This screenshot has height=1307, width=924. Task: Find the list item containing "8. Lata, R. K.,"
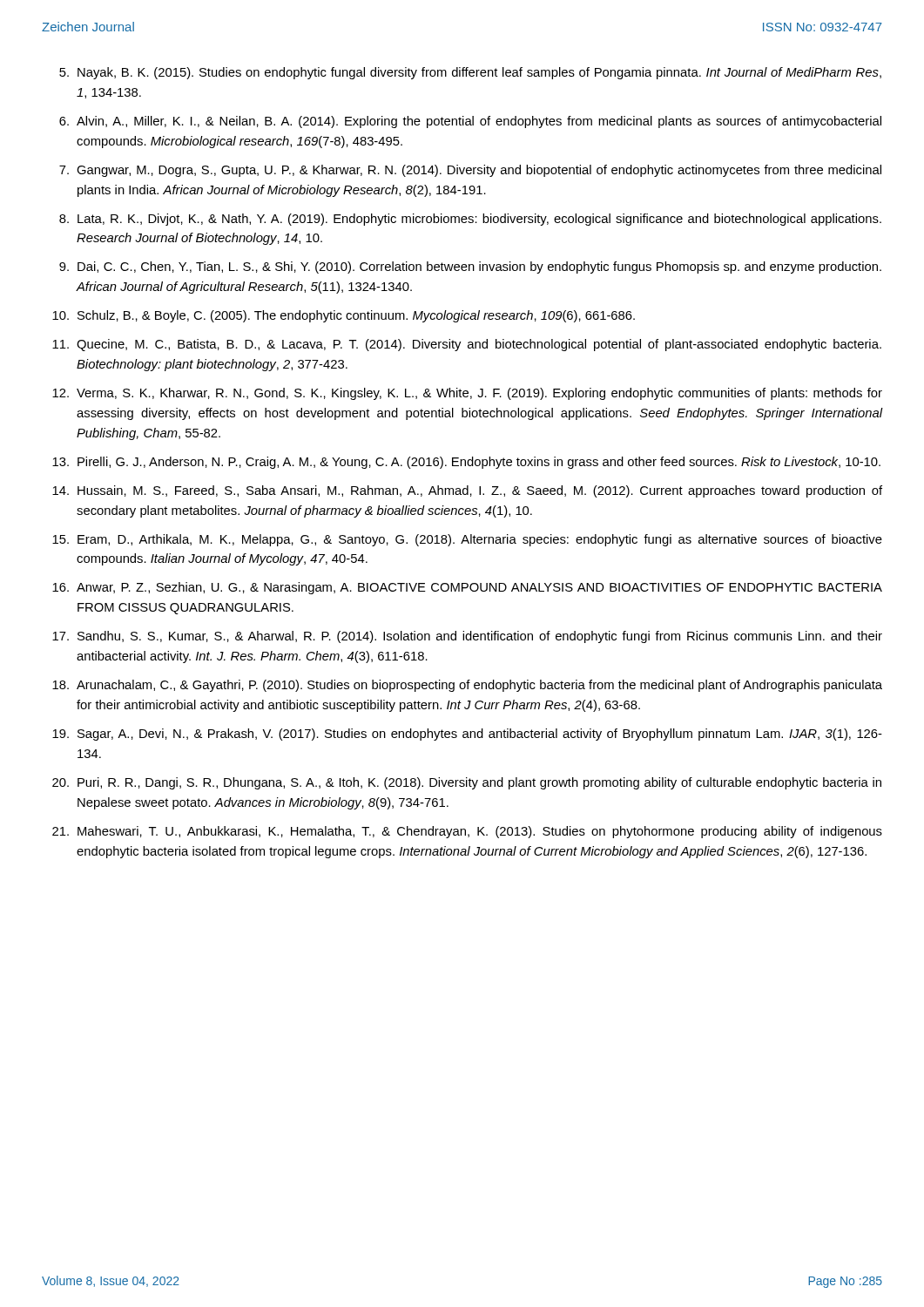[462, 229]
